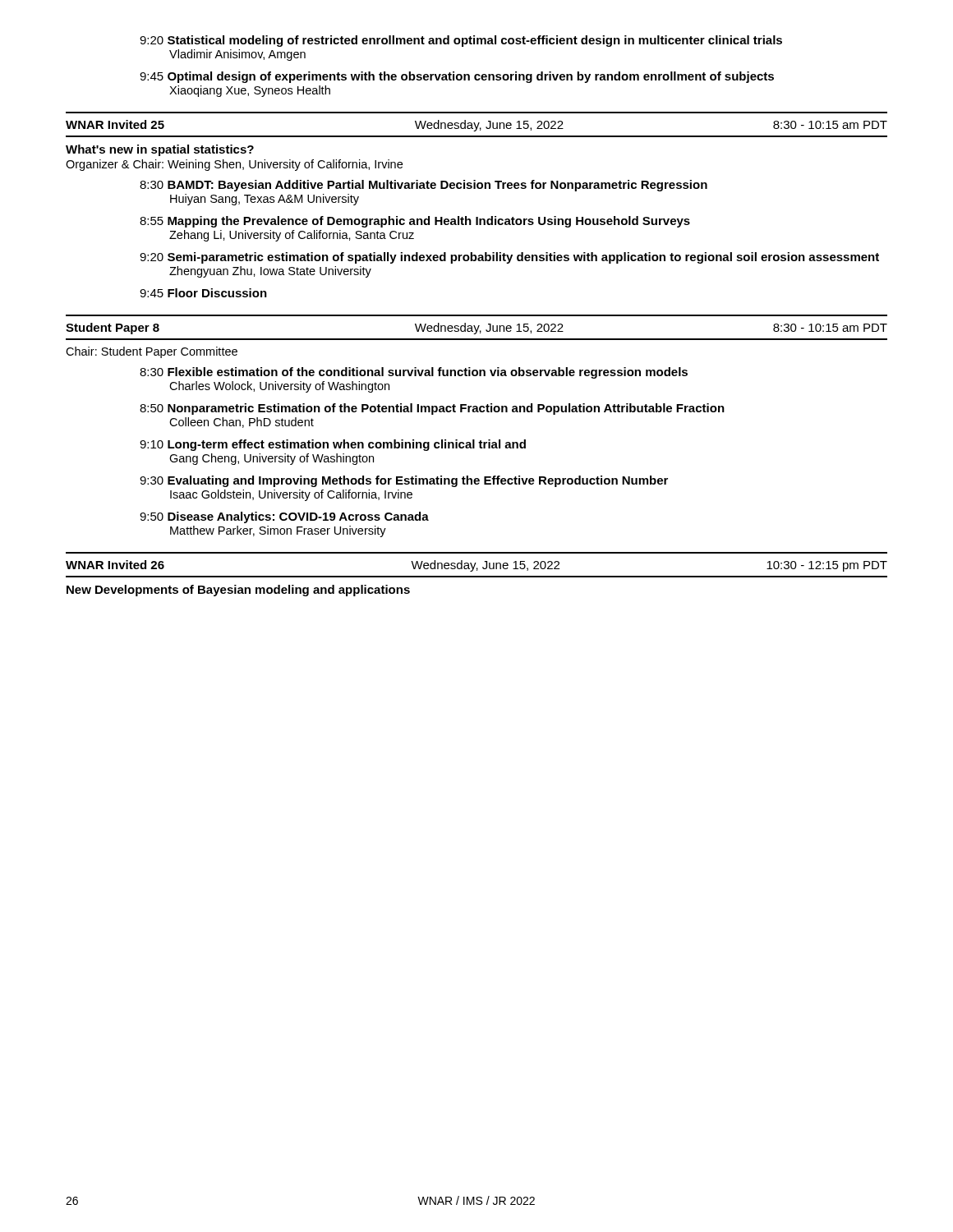Point to "What's new in spatial statistics?"
The height and width of the screenshot is (1232, 953).
160,149
